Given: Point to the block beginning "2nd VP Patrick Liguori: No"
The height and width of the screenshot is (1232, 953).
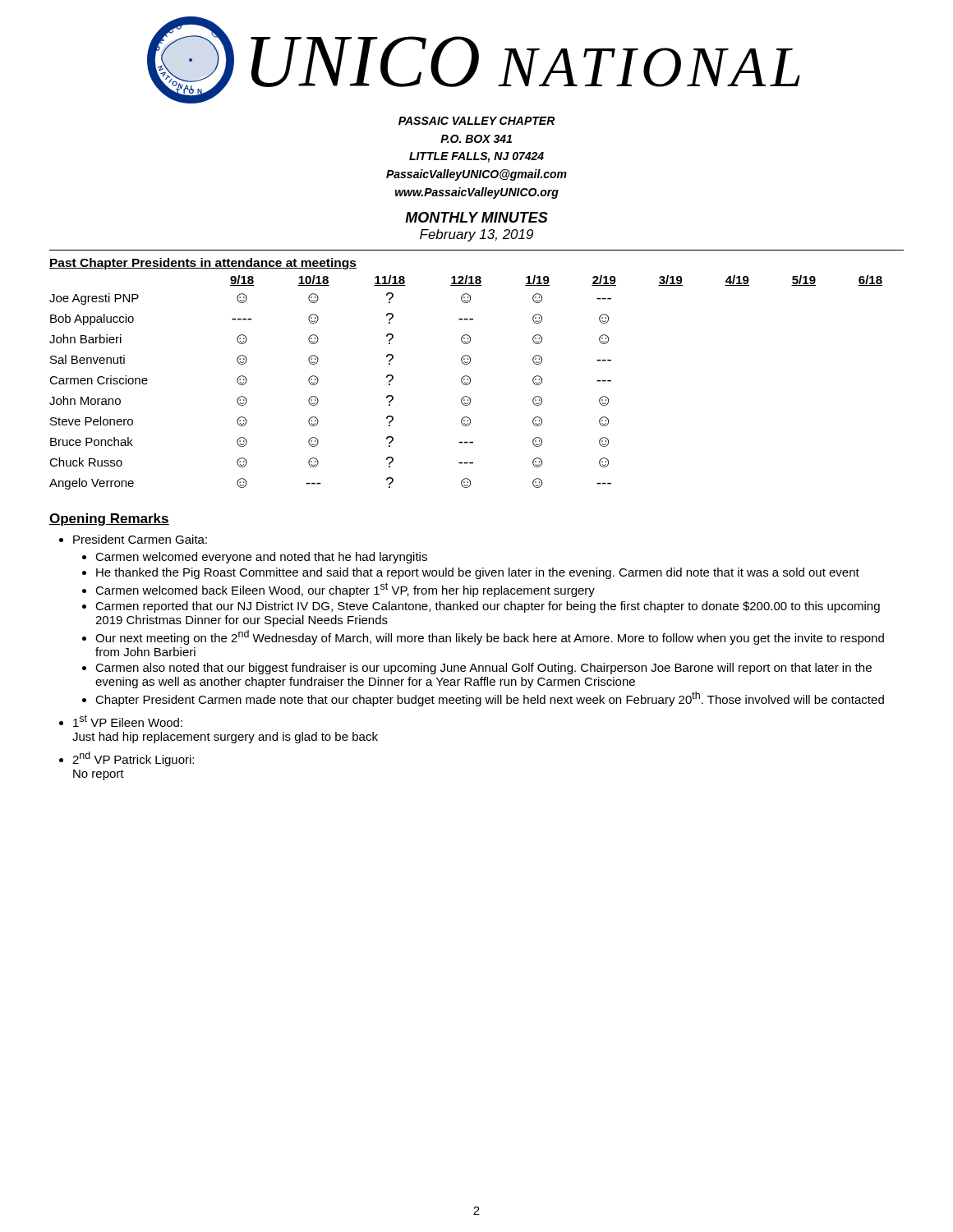Looking at the screenshot, I should click(133, 759).
